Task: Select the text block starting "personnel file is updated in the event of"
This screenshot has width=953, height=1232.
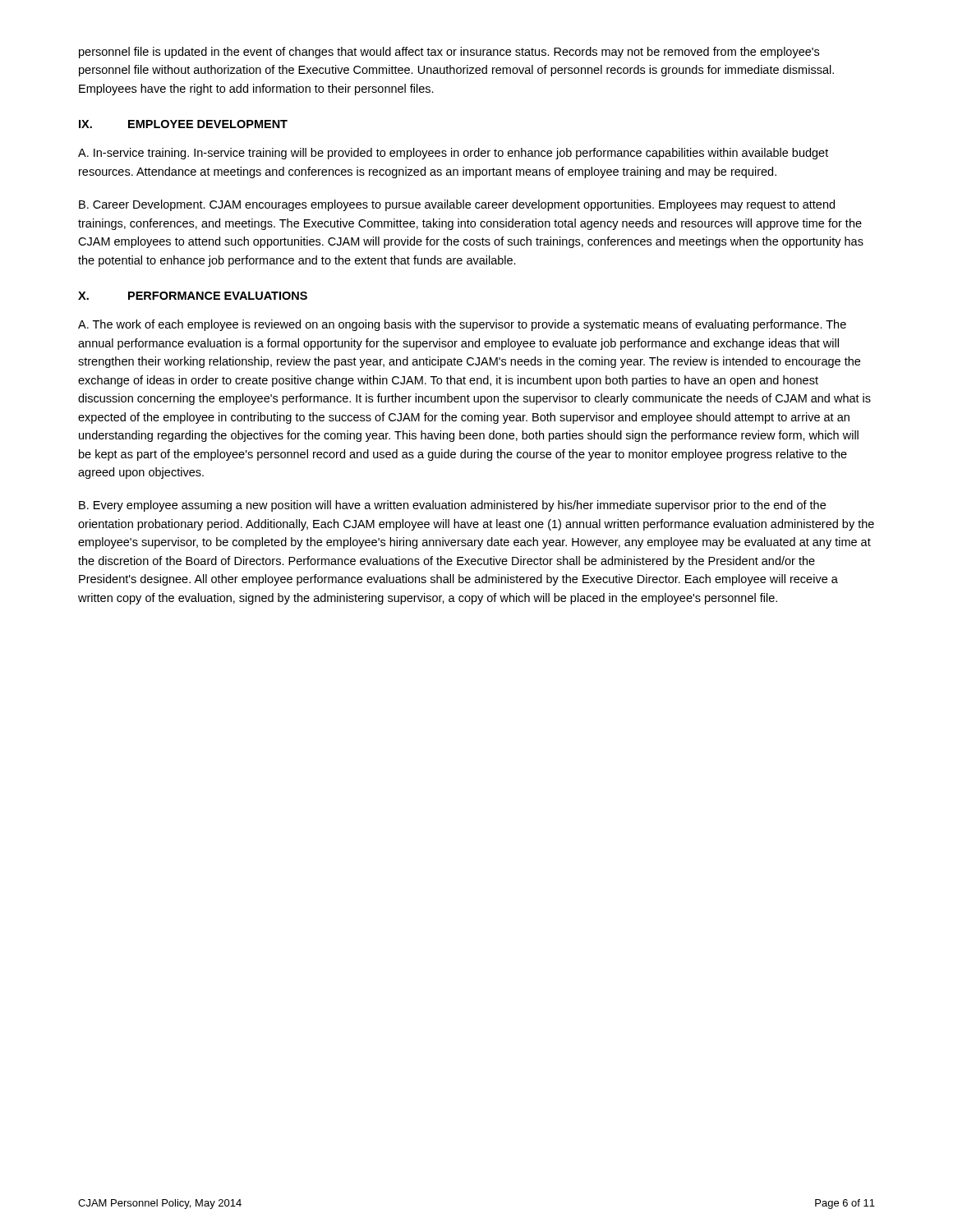Action: pyautogui.click(x=456, y=70)
